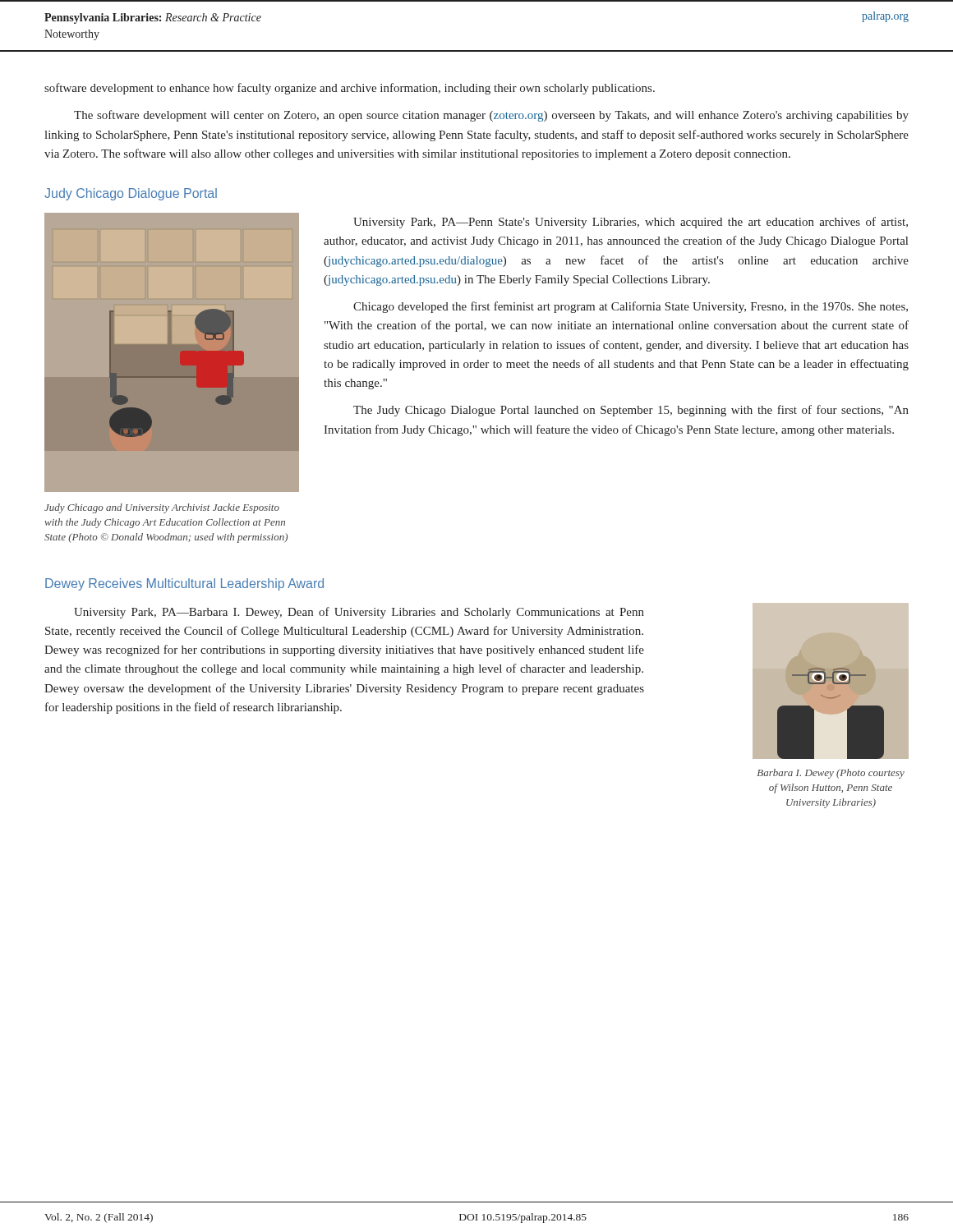953x1232 pixels.
Task: Select the element starting "University Park, PA—Penn State's University"
Action: (616, 250)
